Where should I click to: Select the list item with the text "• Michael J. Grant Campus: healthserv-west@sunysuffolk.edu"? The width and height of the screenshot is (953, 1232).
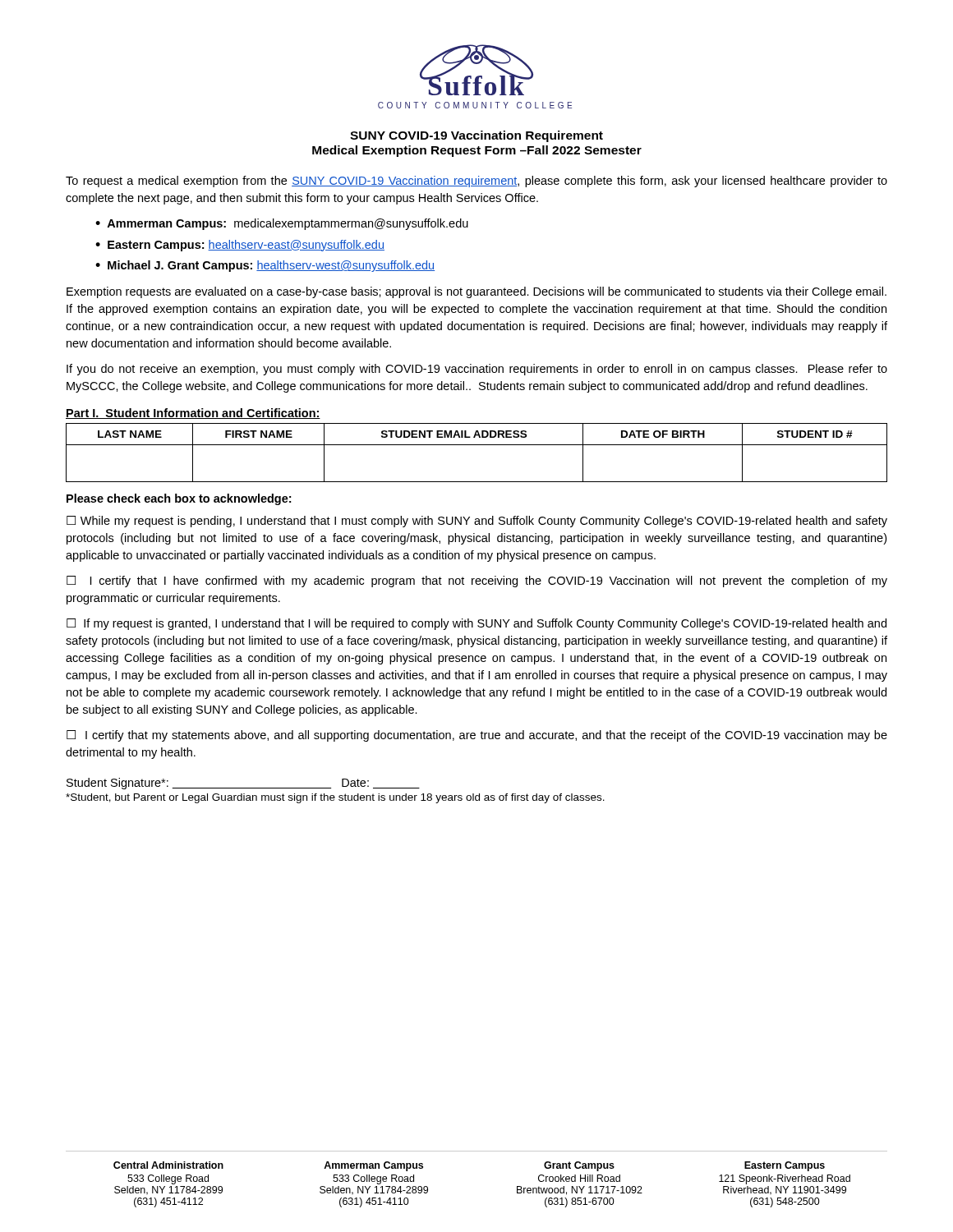click(265, 266)
